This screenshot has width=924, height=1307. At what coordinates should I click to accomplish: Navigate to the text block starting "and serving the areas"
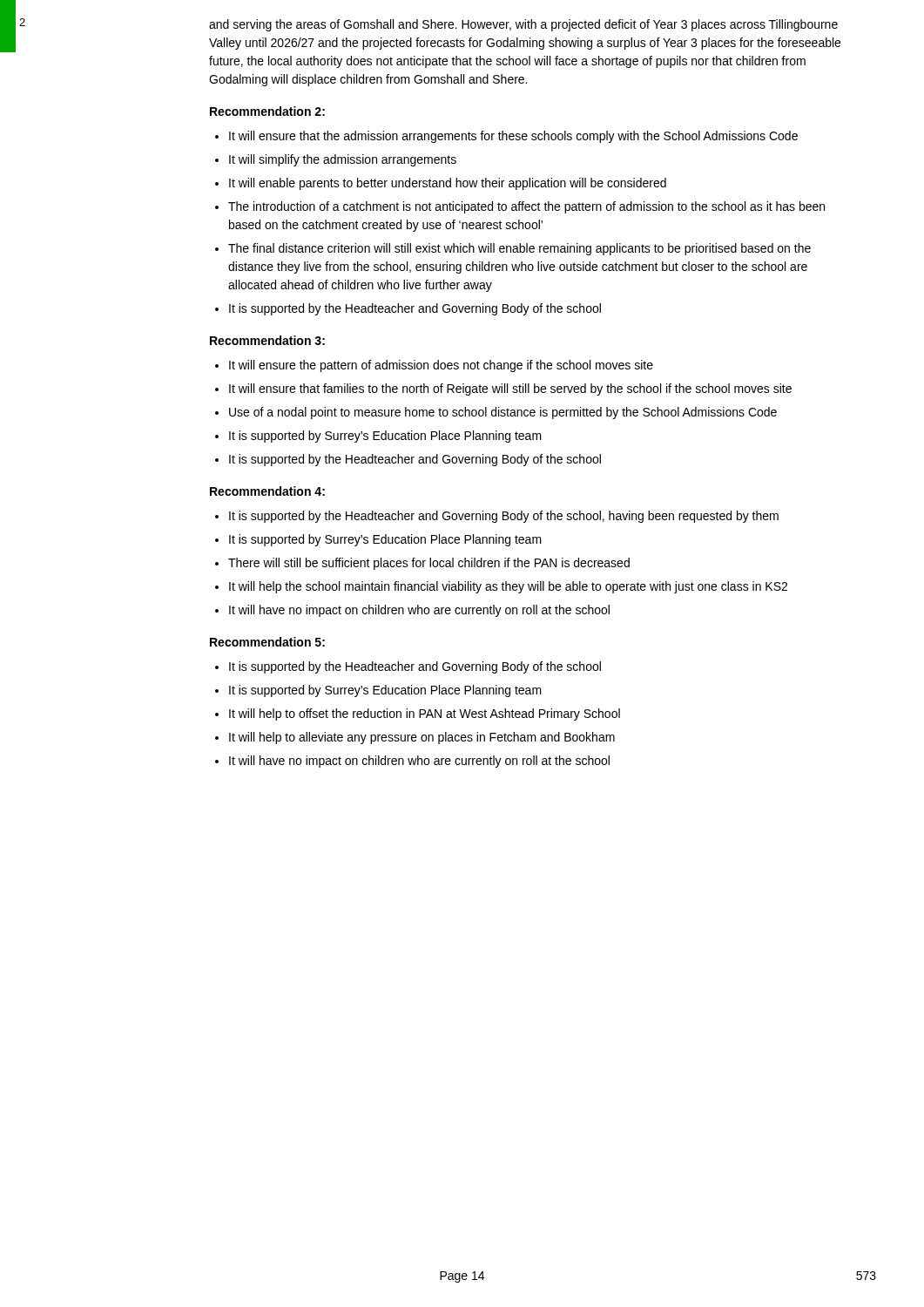[x=525, y=52]
